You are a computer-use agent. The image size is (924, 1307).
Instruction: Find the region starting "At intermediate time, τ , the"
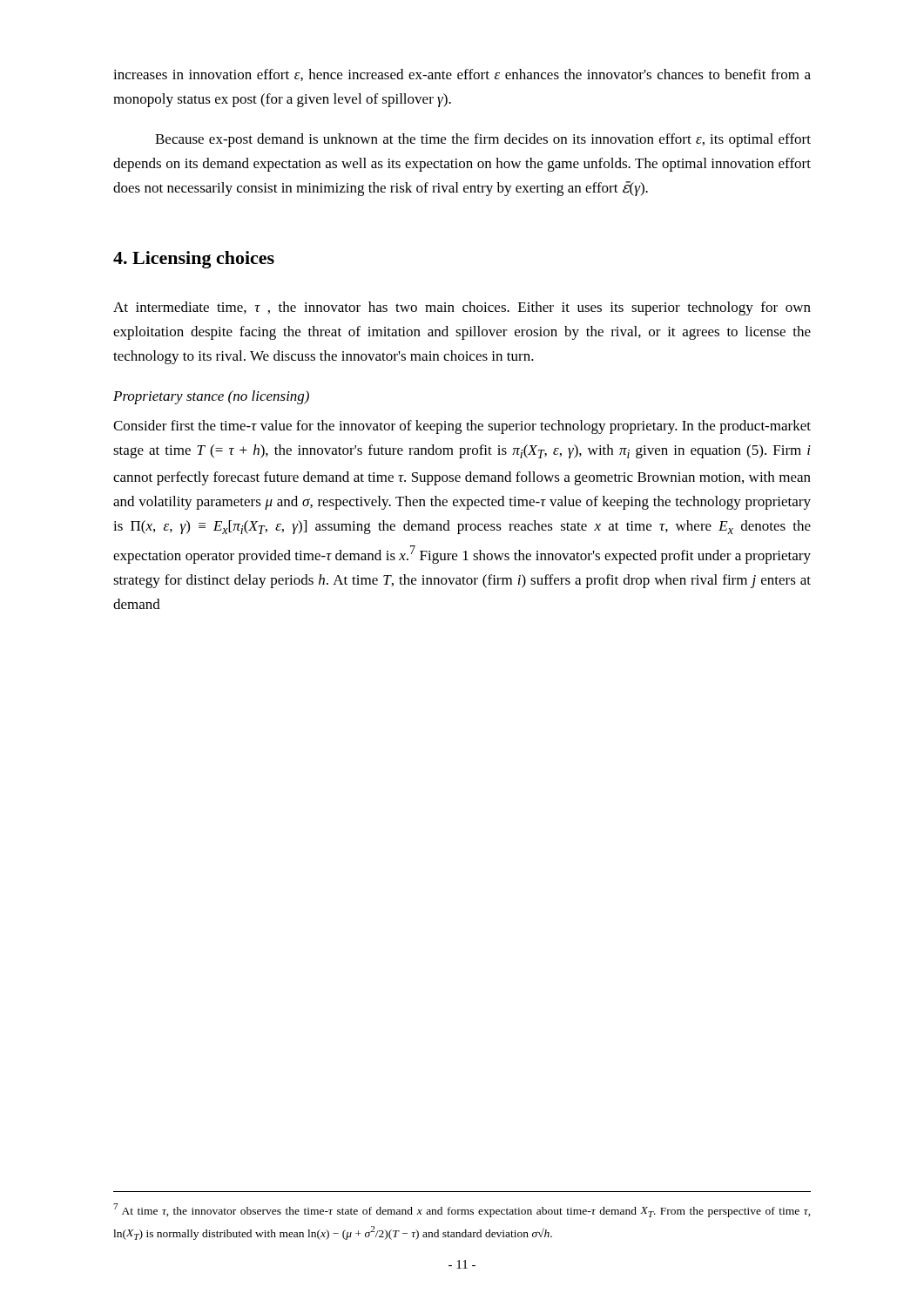tap(462, 332)
